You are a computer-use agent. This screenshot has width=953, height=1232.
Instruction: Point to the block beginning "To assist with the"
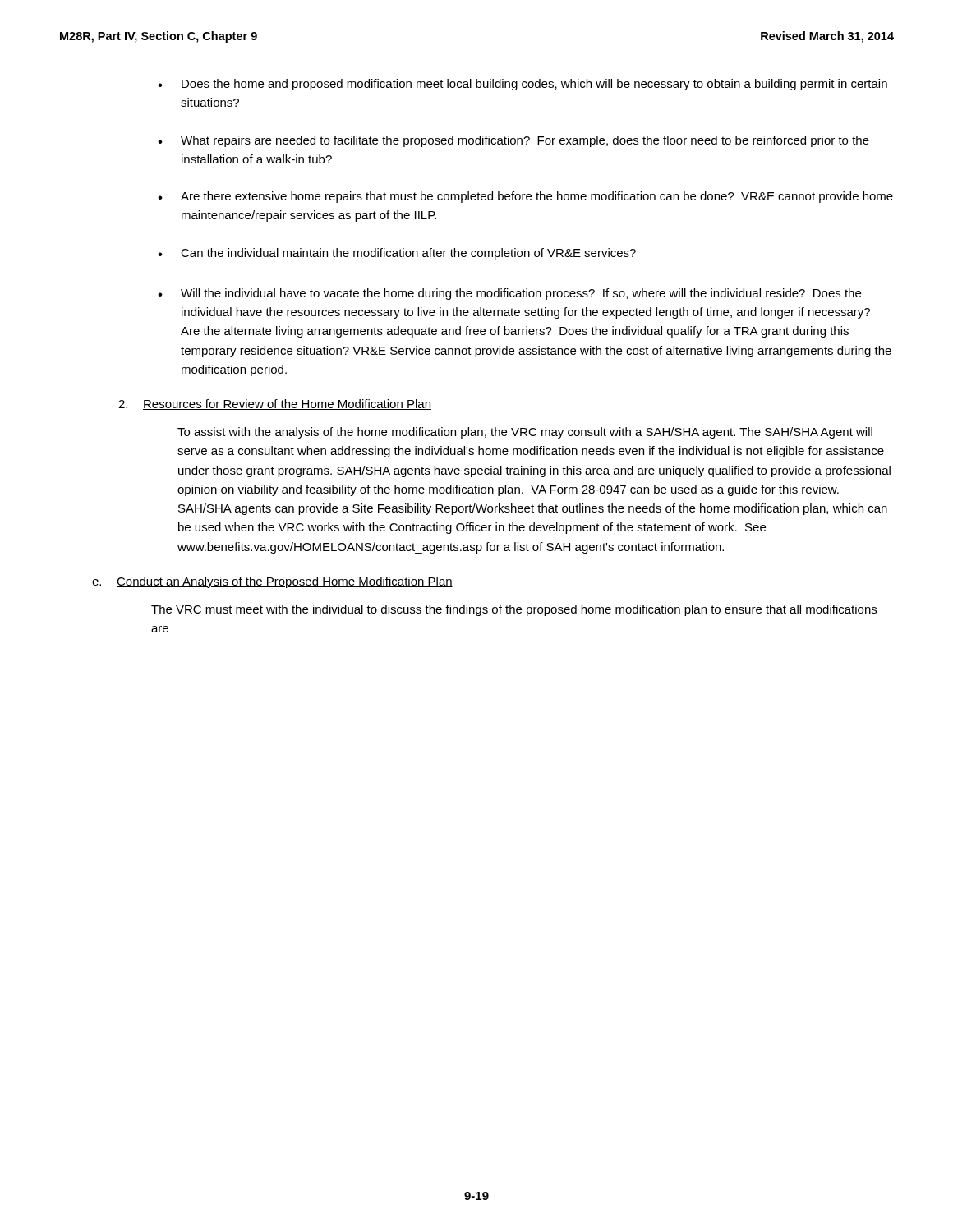click(x=534, y=489)
